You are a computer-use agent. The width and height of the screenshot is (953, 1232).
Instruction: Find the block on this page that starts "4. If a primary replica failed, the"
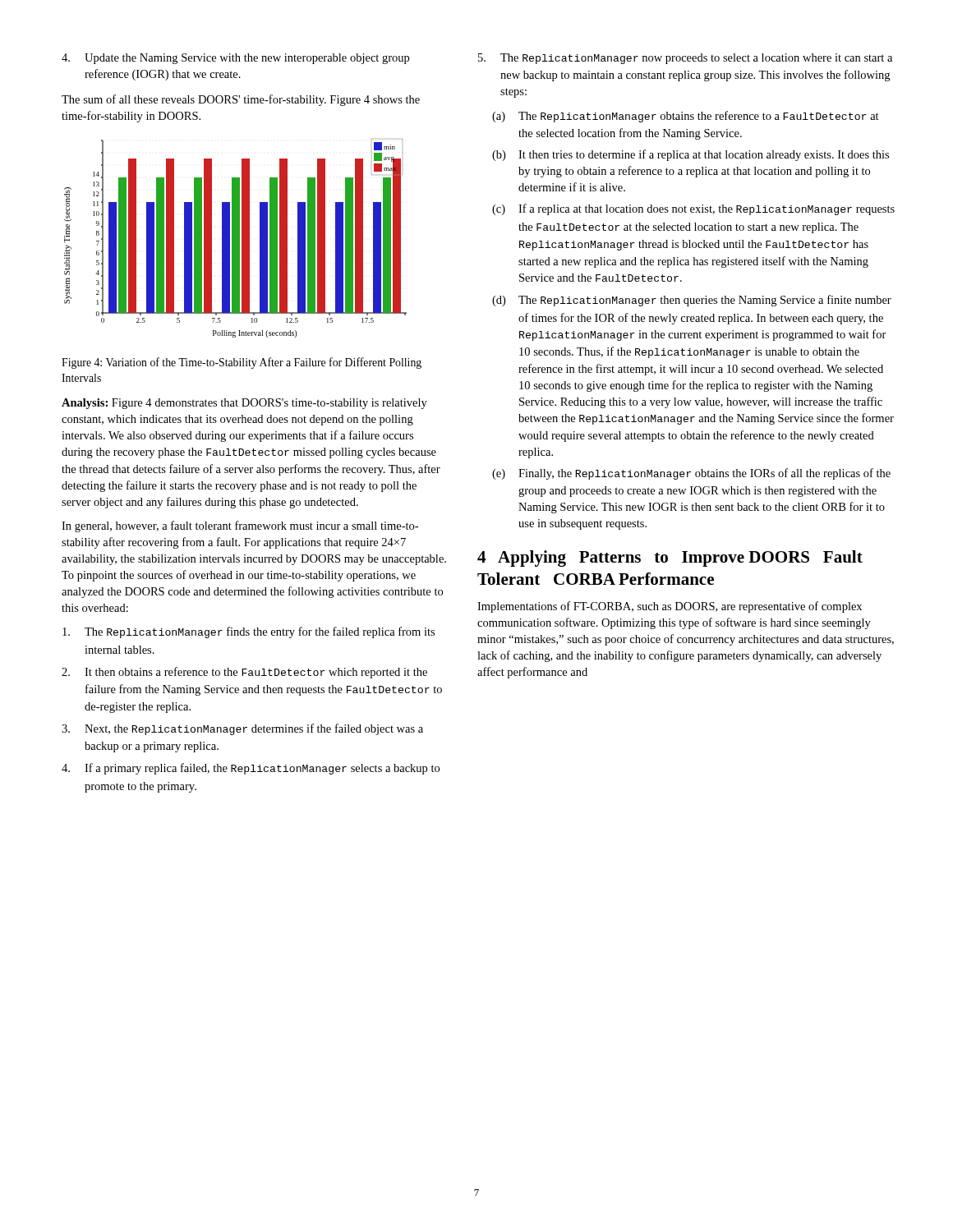click(x=255, y=777)
